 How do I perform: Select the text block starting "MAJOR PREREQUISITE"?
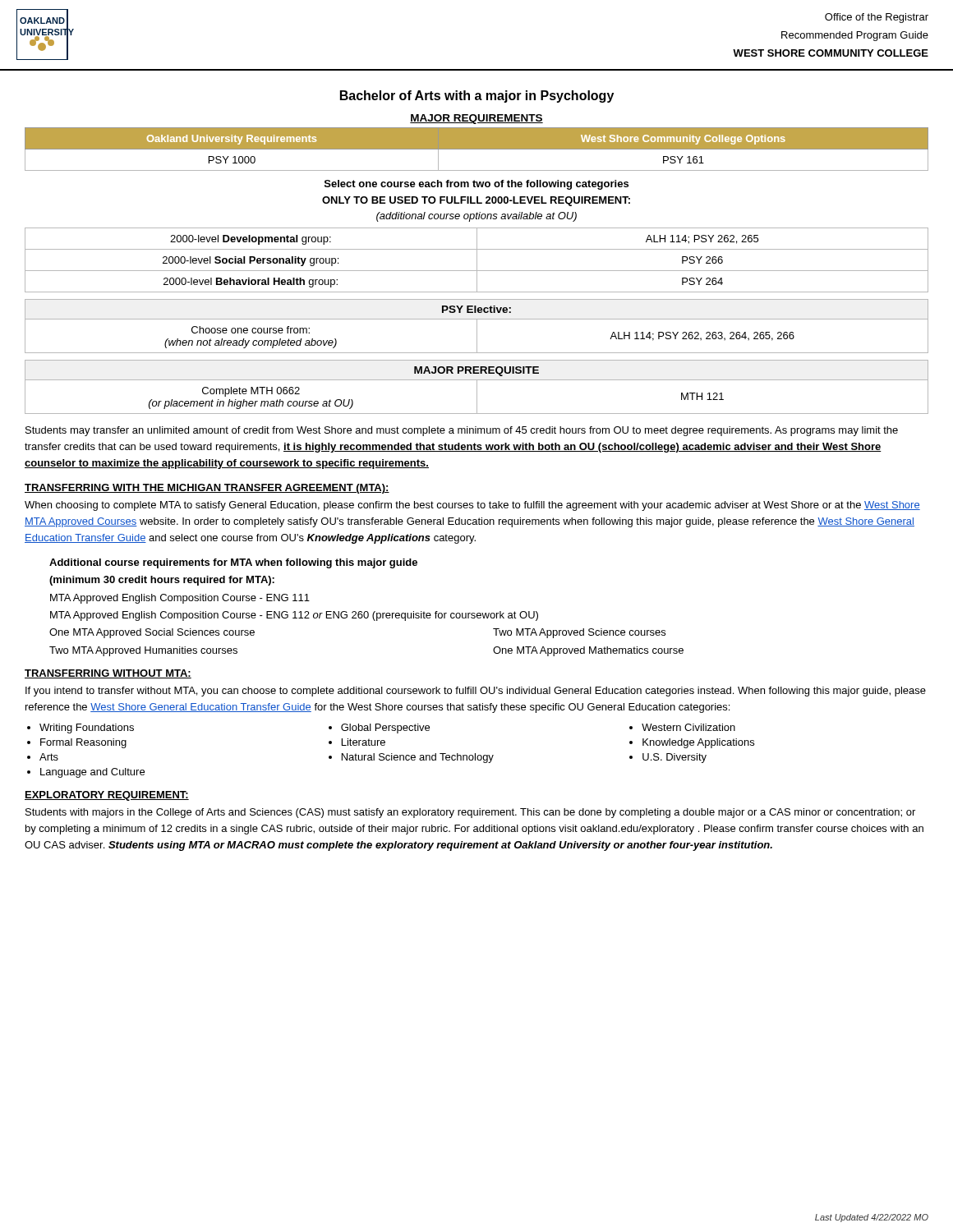coord(476,370)
